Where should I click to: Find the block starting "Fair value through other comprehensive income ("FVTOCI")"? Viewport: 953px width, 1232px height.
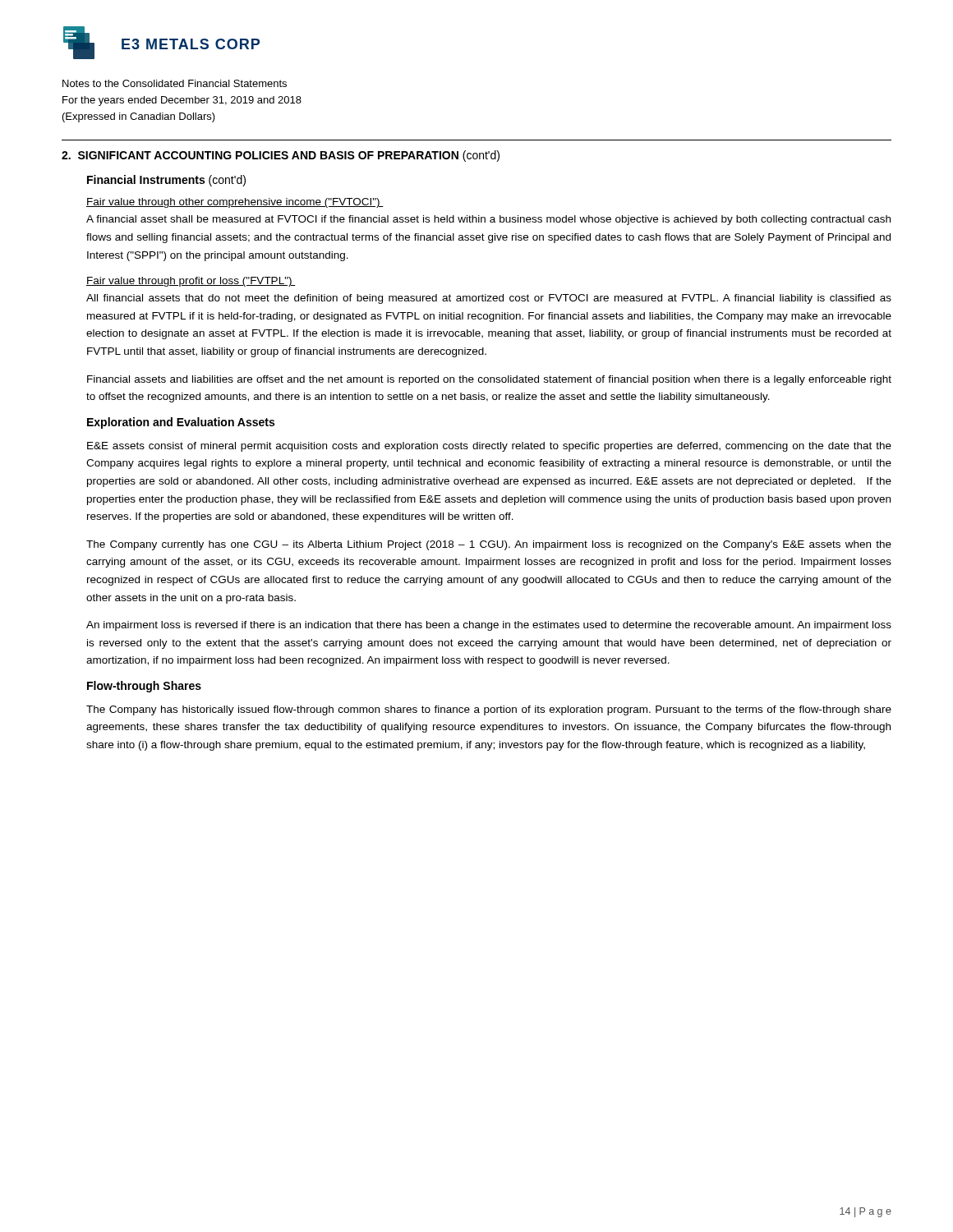click(235, 202)
